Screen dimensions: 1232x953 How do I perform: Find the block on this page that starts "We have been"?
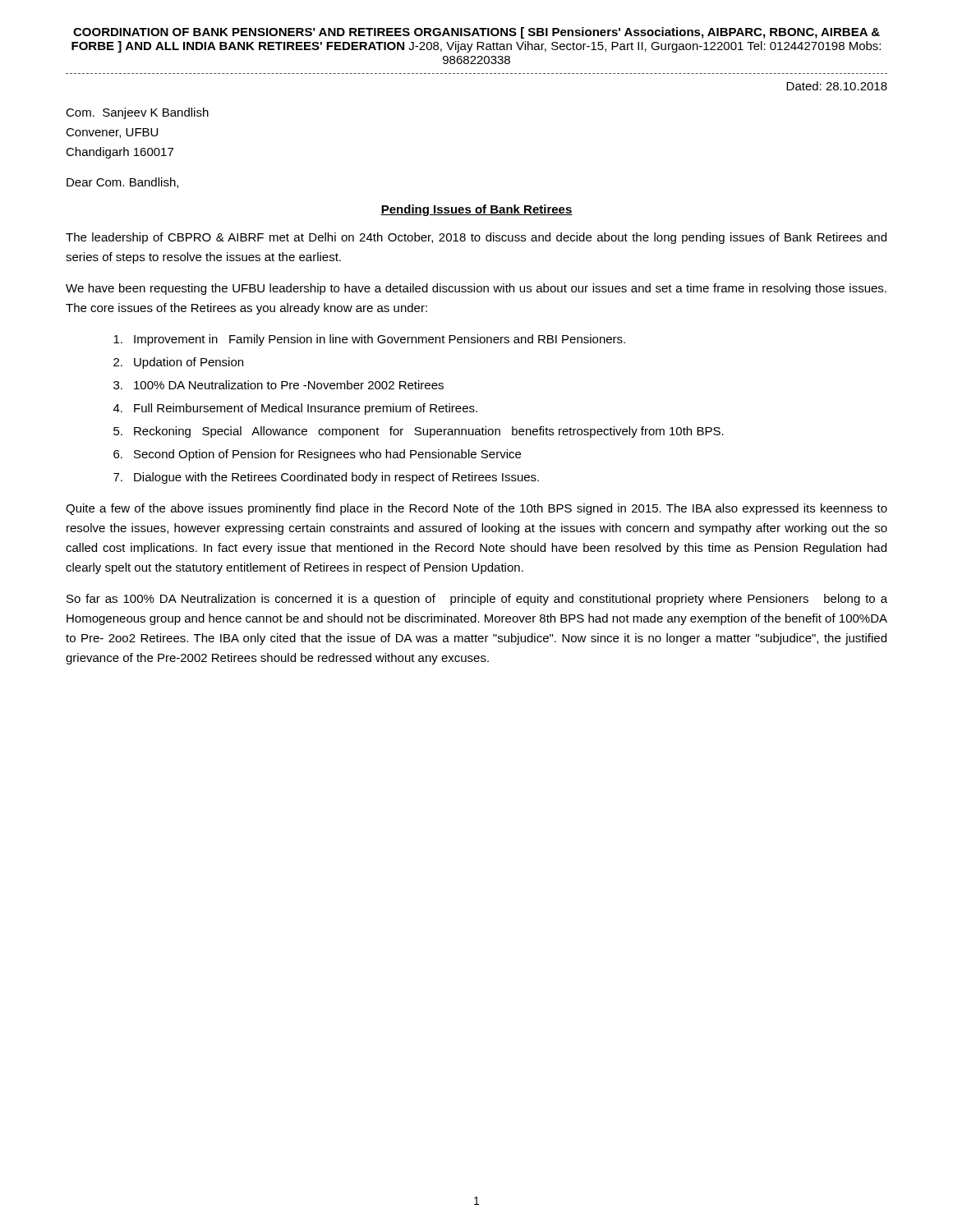click(476, 298)
